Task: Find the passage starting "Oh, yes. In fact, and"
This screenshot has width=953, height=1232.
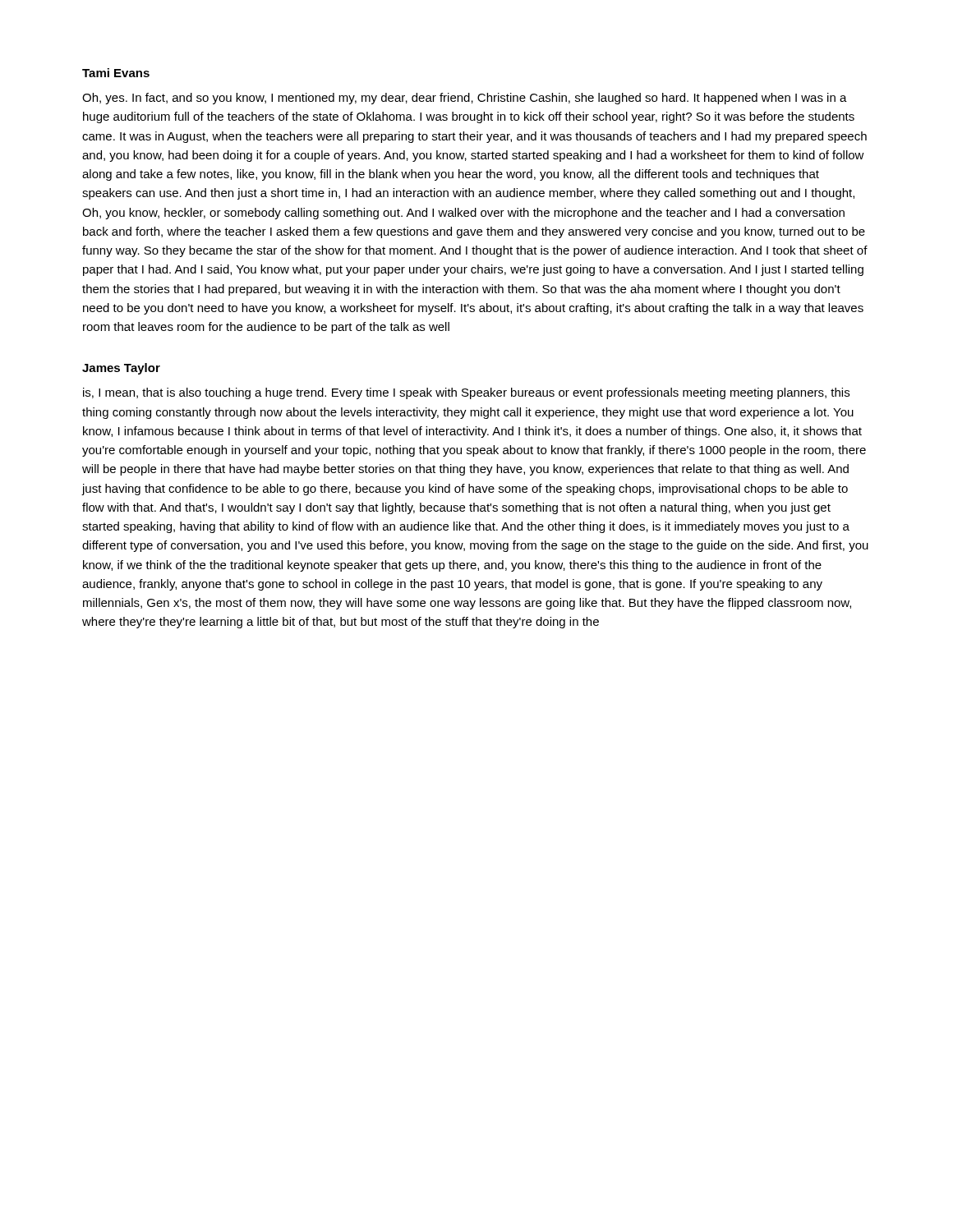Action: coord(476,212)
